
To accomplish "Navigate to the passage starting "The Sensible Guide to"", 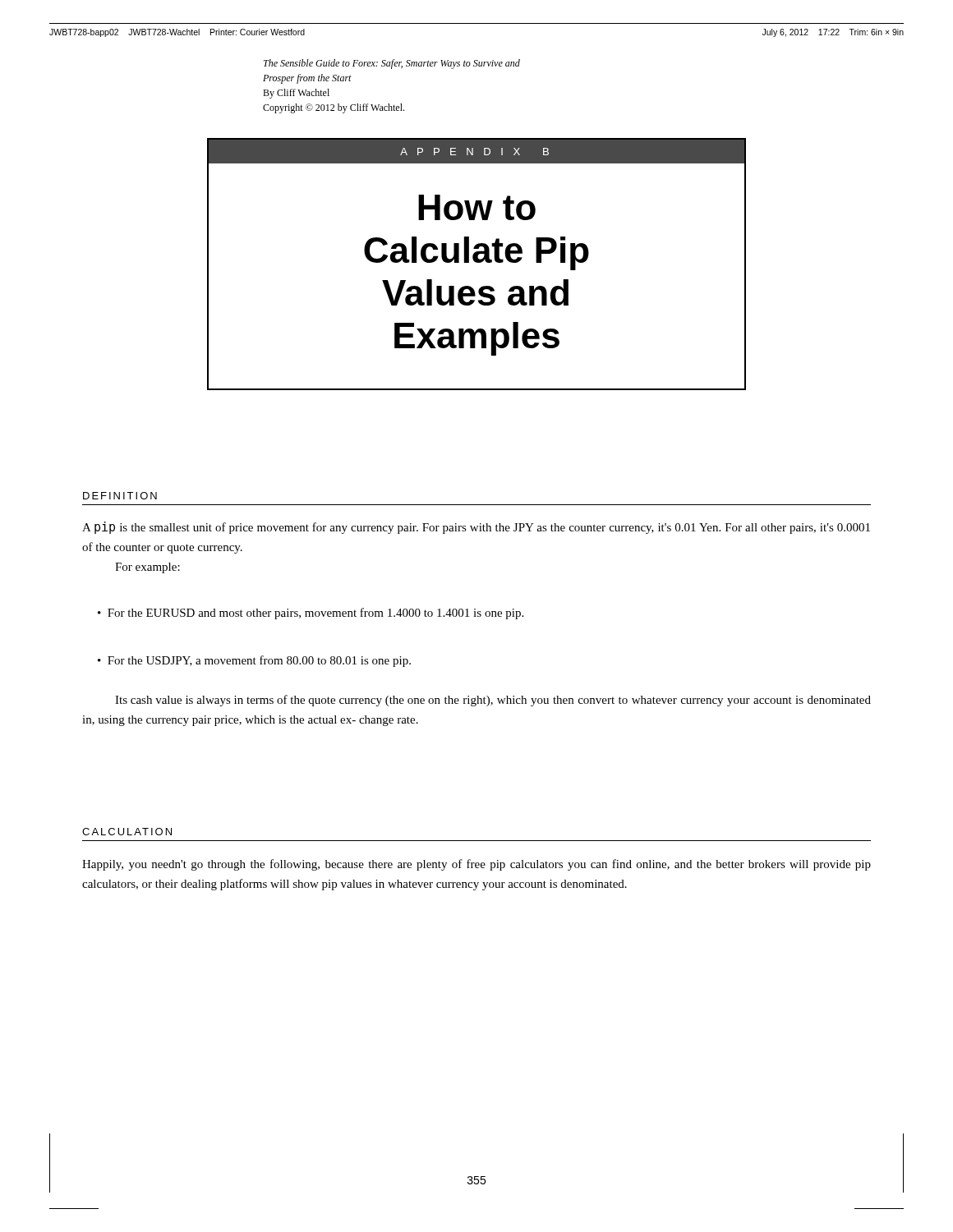I will click(x=392, y=64).
